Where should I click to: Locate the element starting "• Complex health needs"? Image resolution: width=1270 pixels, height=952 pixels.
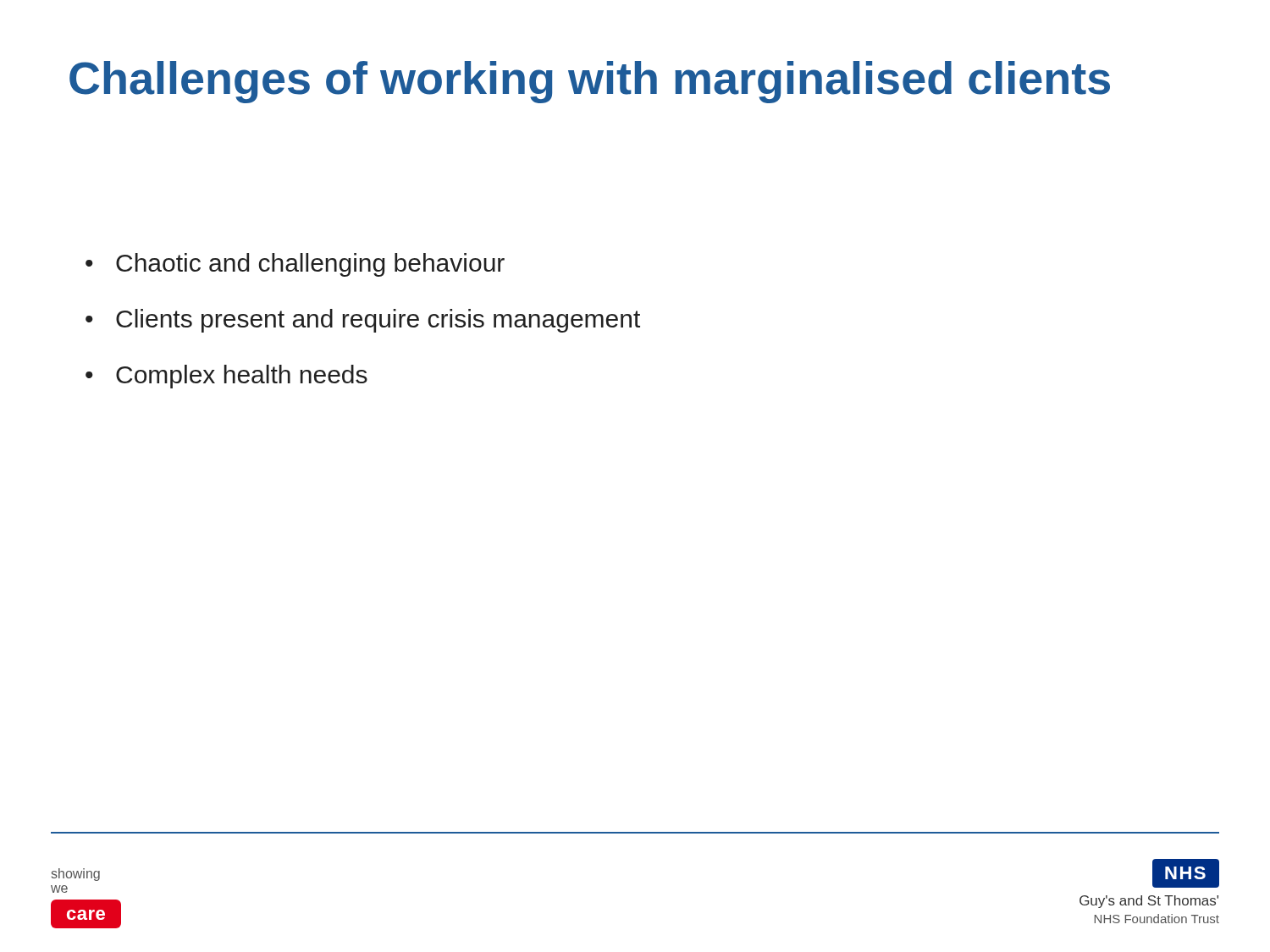click(x=226, y=375)
